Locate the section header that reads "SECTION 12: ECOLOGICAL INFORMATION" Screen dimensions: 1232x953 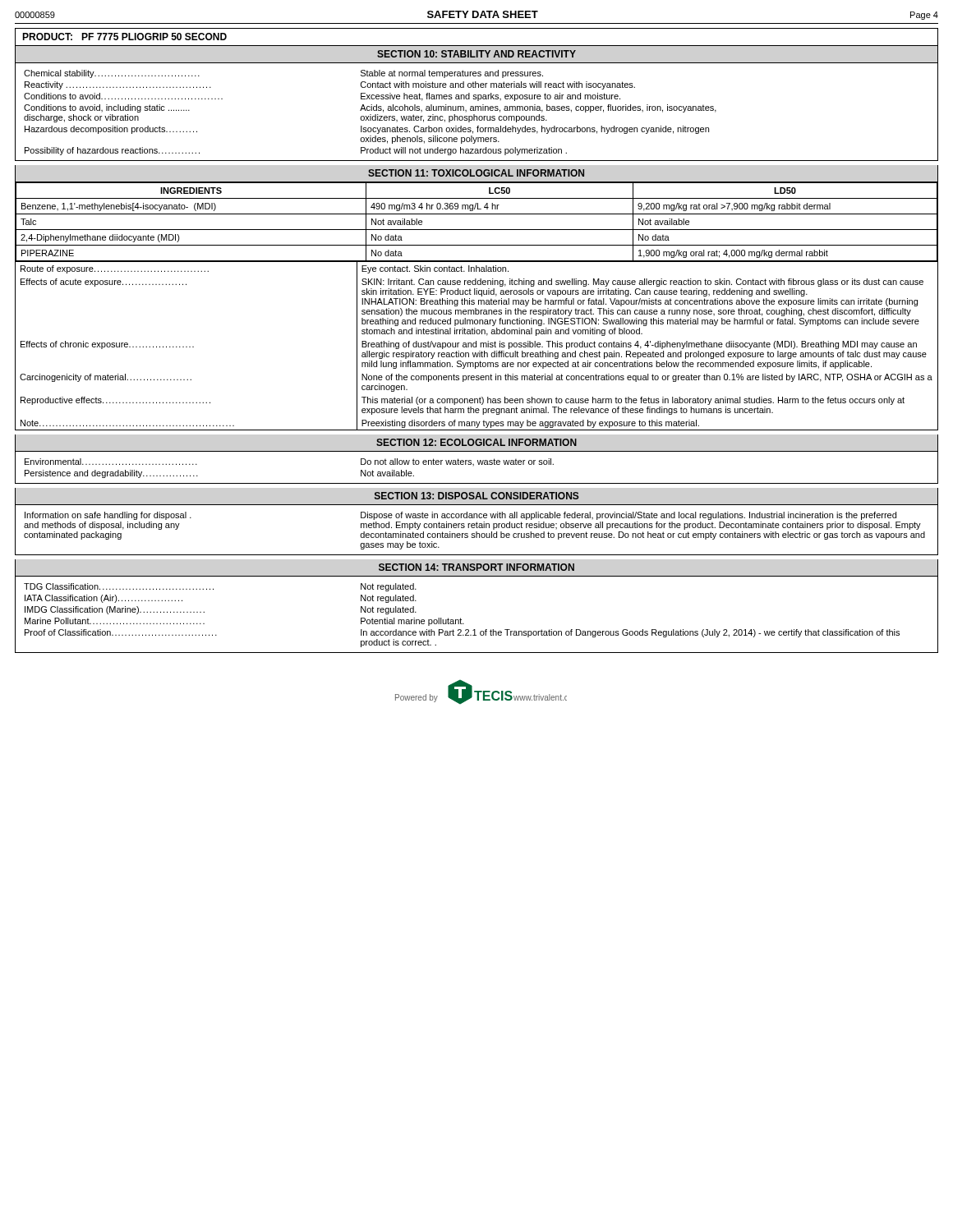(x=476, y=443)
